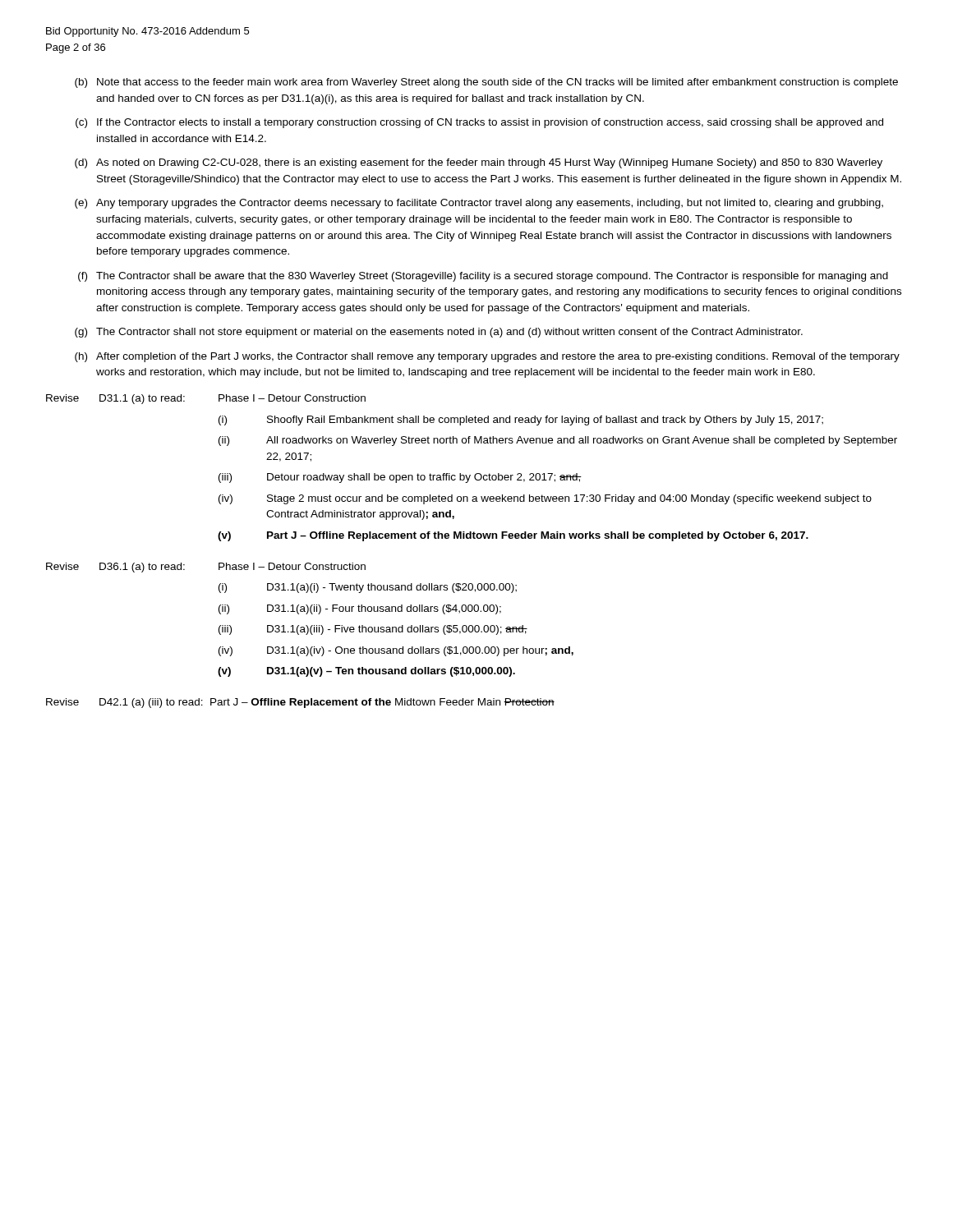953x1232 pixels.
Task: Click the passage that begins "(e) Any temporary upgrades the Contractor"
Action: pyautogui.click(x=476, y=227)
